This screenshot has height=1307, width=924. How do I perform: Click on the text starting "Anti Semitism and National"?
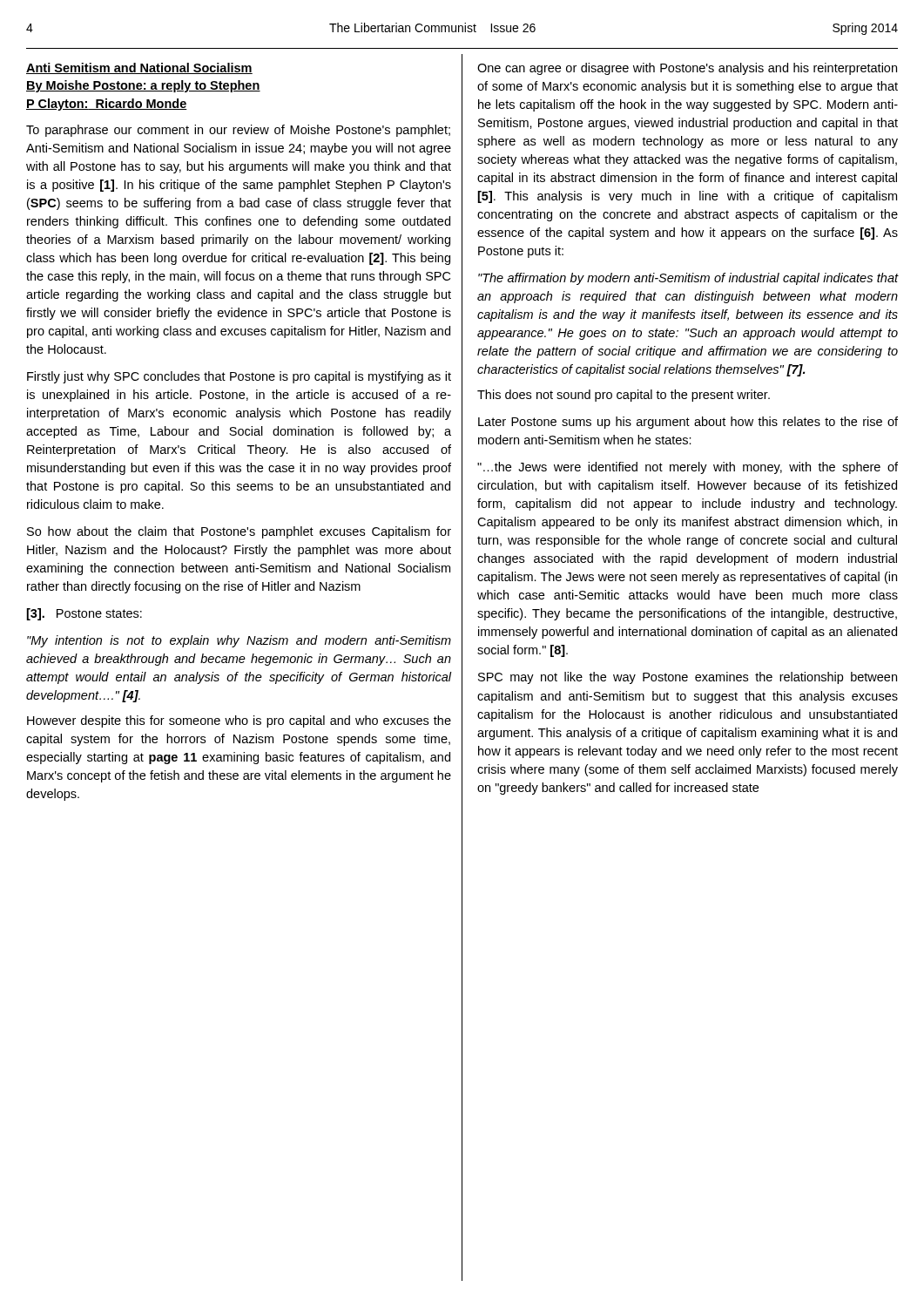tap(239, 86)
